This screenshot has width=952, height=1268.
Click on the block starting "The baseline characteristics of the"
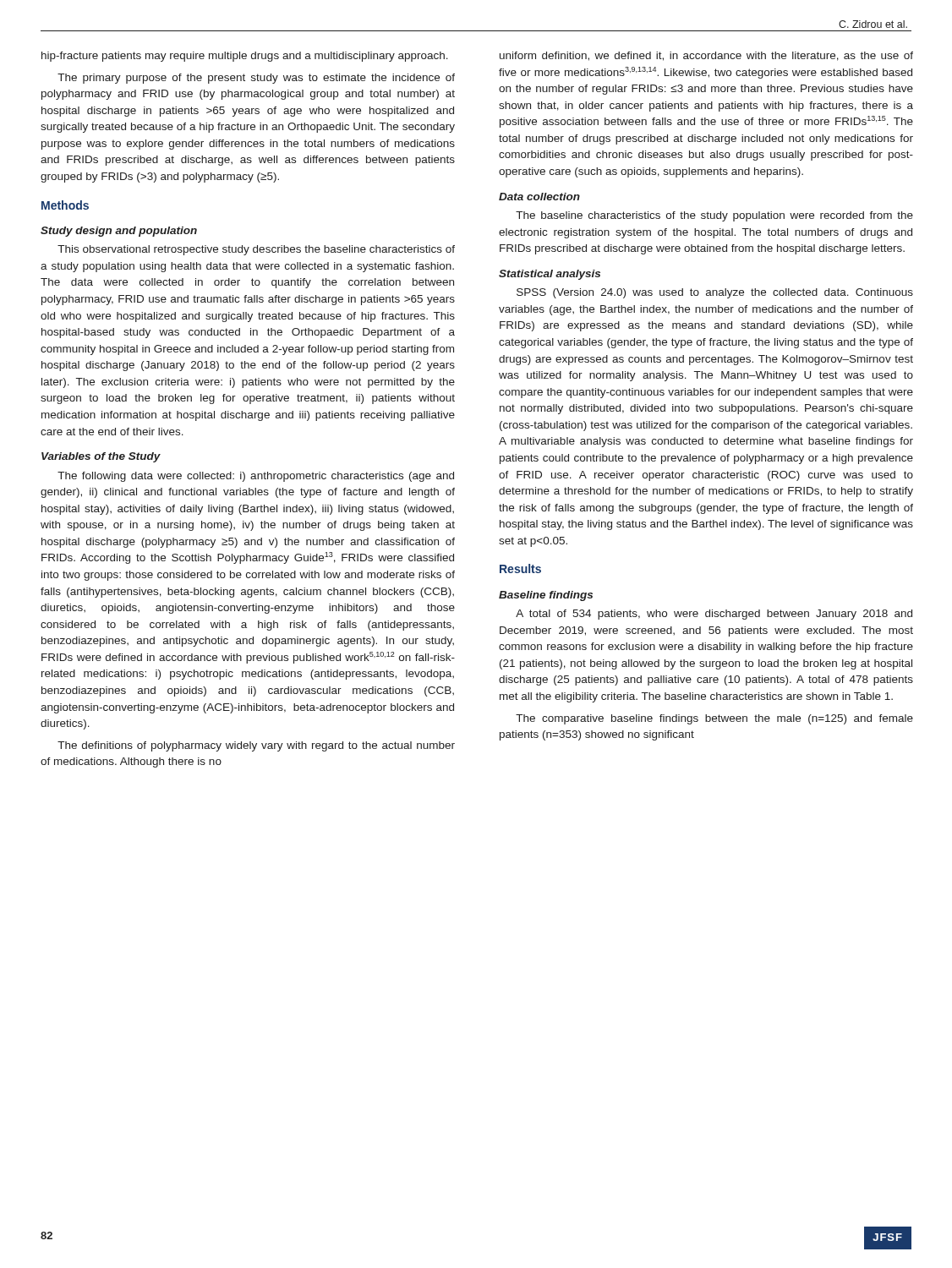tap(706, 232)
